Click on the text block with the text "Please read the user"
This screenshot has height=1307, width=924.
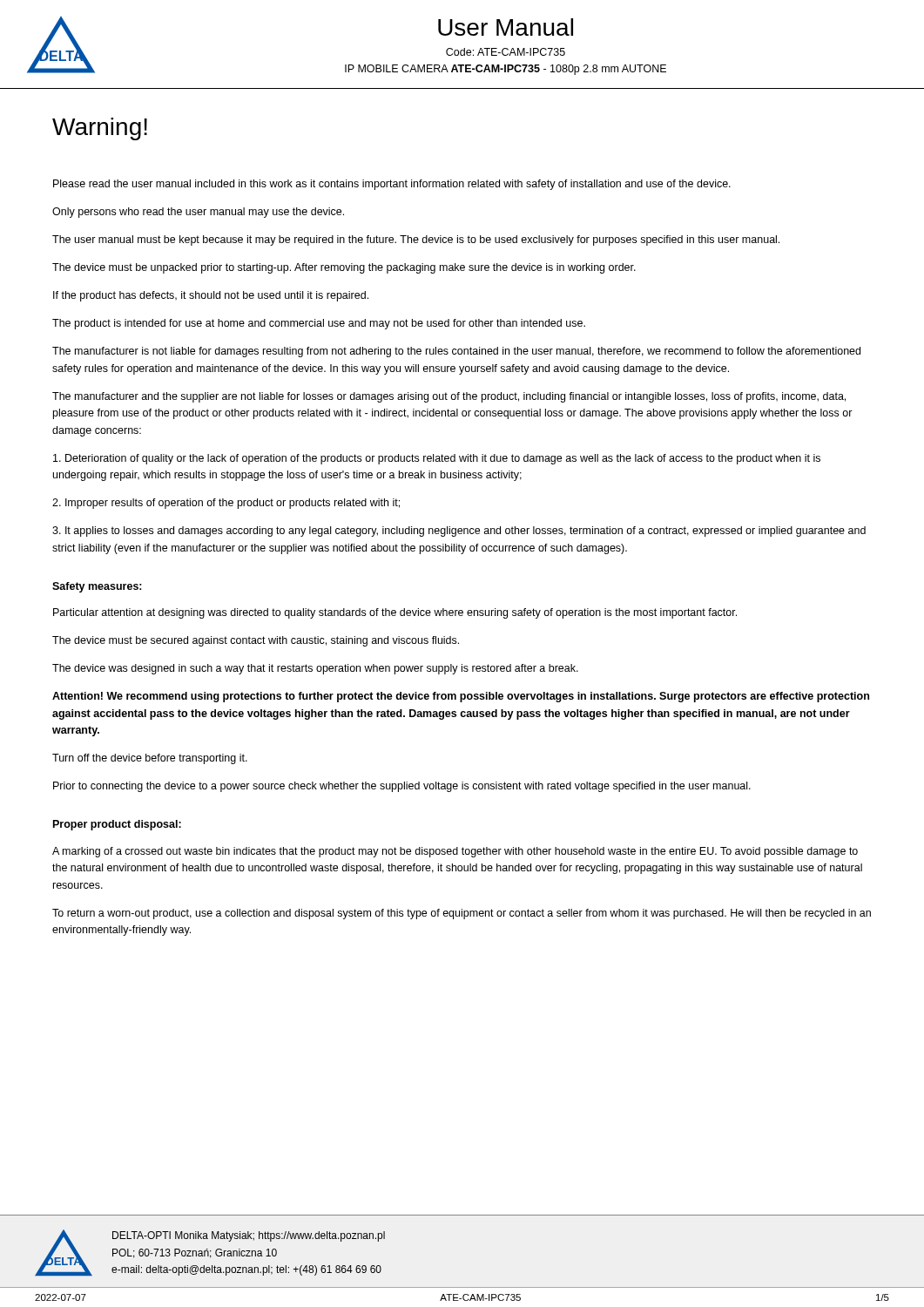pyautogui.click(x=462, y=366)
